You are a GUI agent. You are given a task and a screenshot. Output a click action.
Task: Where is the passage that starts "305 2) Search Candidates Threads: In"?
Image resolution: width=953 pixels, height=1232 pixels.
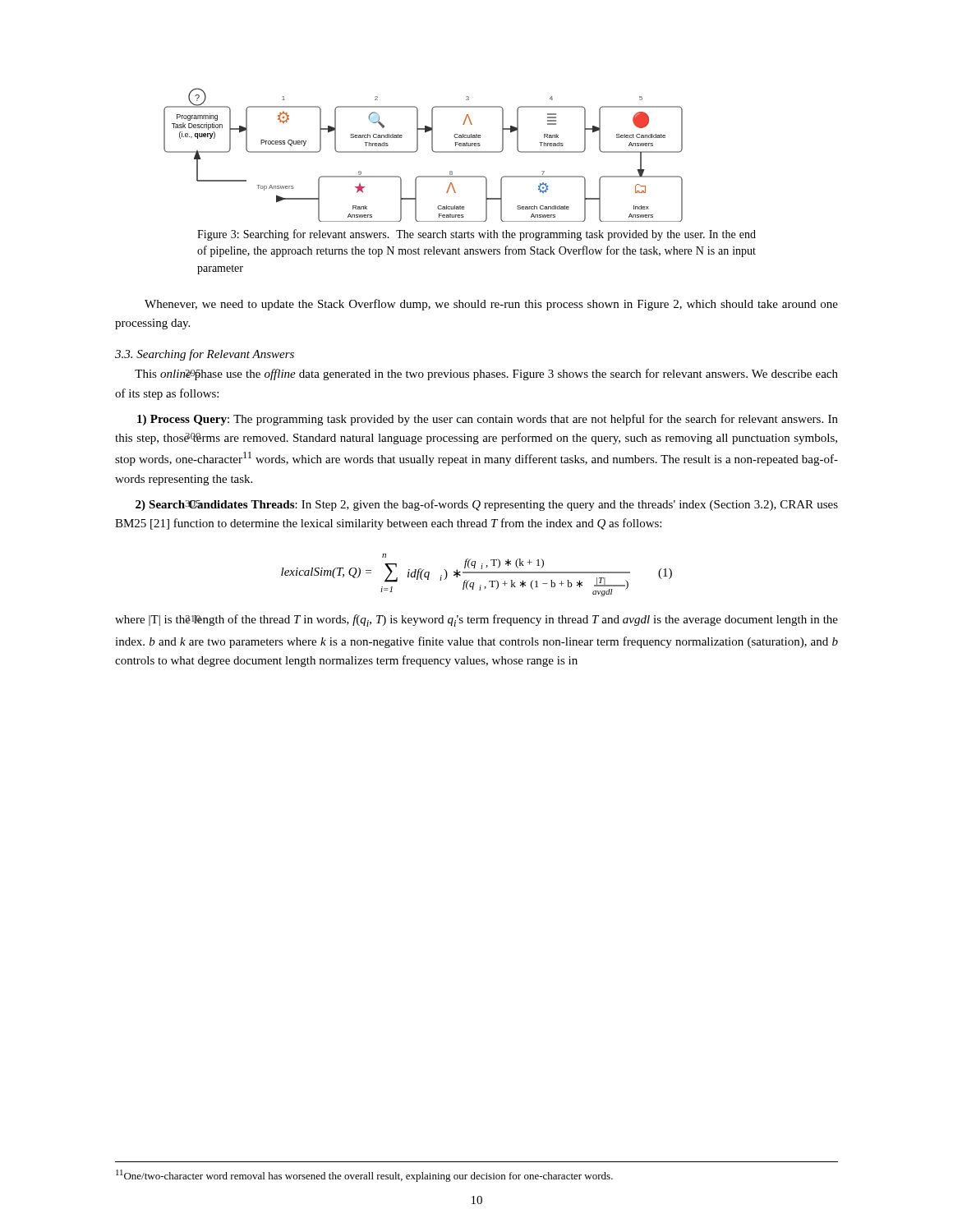[x=476, y=513]
